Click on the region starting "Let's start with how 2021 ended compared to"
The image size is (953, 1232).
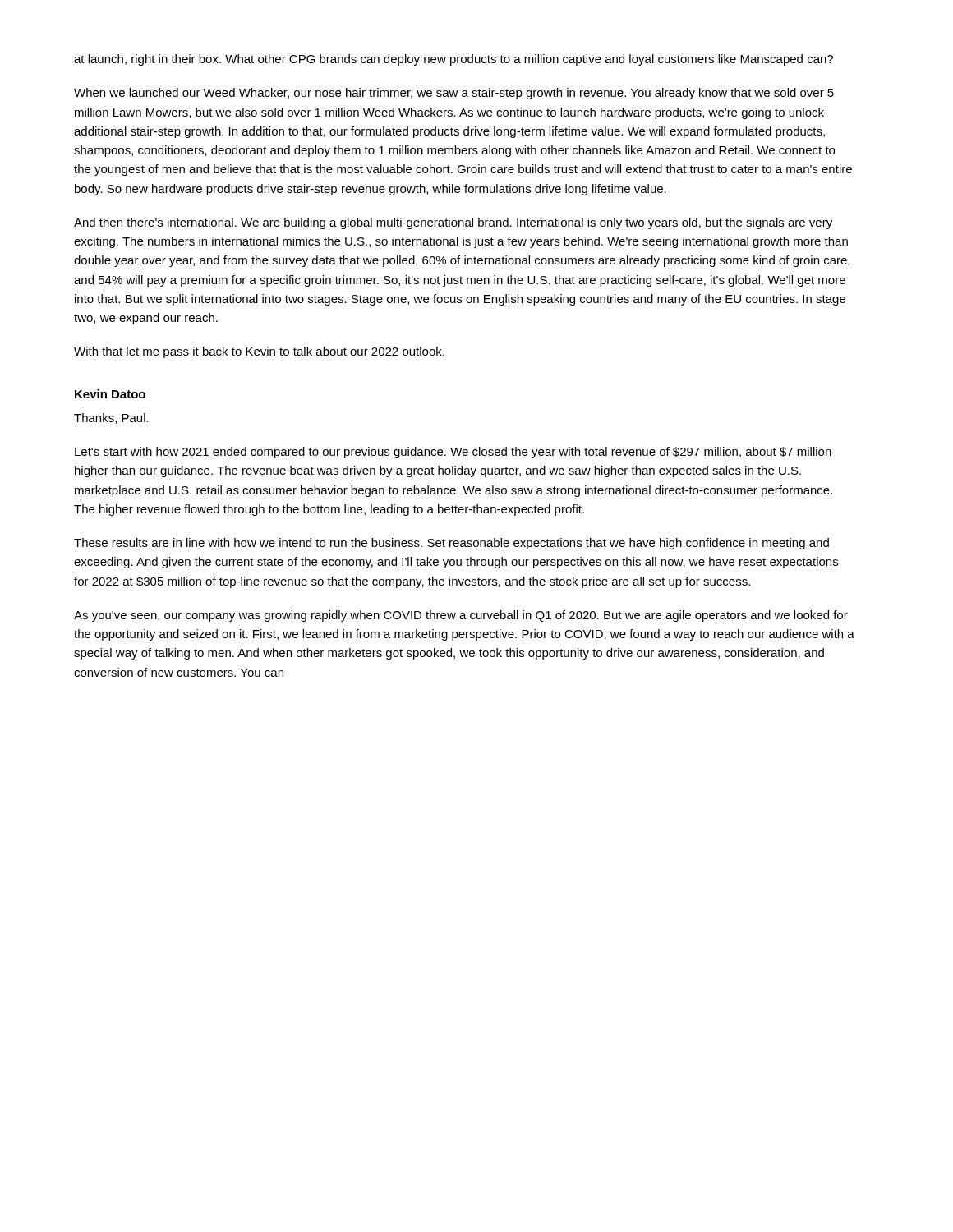point(454,480)
